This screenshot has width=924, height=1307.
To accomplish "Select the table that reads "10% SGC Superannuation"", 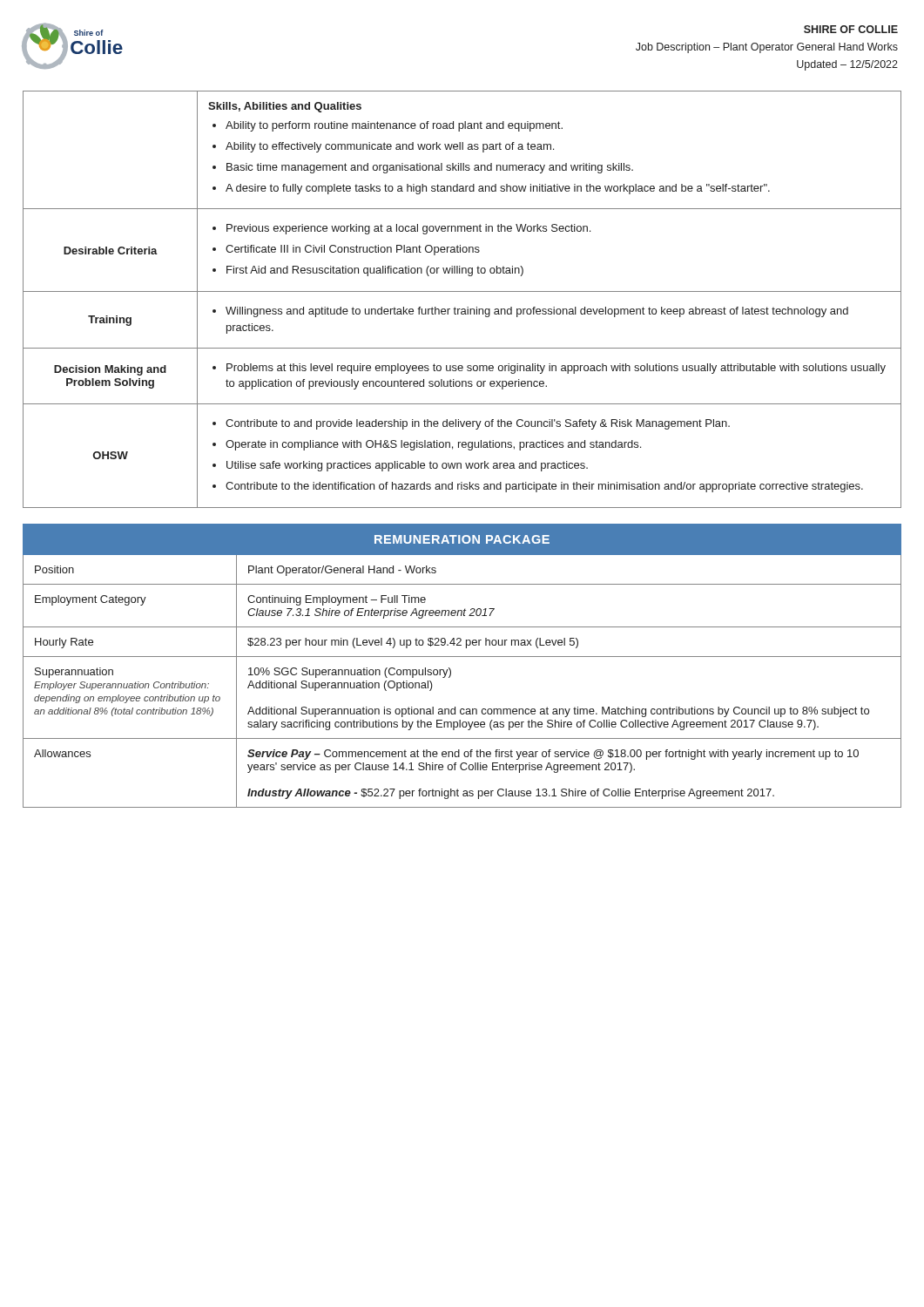I will pos(462,665).
